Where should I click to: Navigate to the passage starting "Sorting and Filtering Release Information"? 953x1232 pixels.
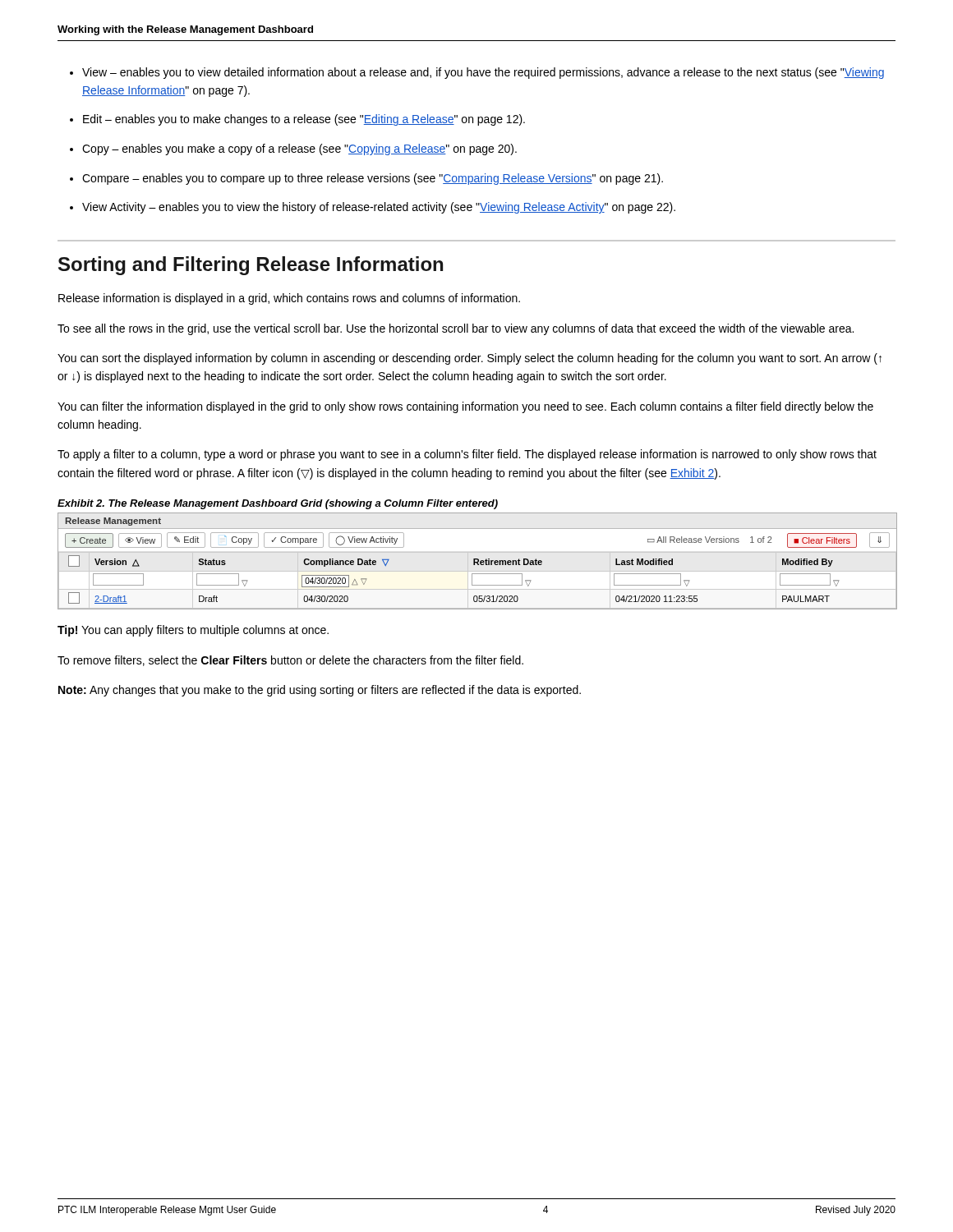[x=251, y=264]
